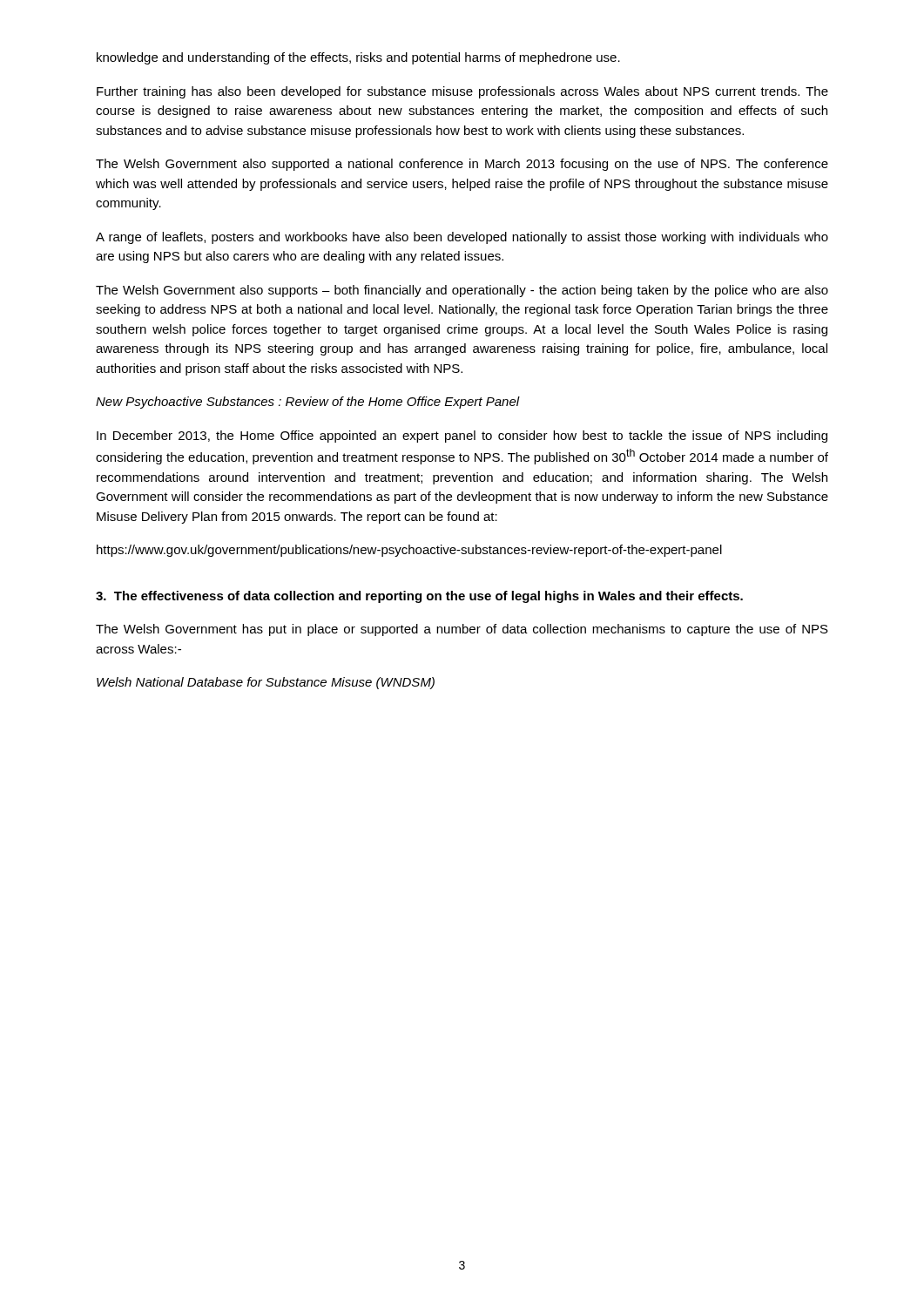This screenshot has width=924, height=1307.
Task: Locate the text block that says "The Welsh Government also supports –"
Action: (x=462, y=329)
